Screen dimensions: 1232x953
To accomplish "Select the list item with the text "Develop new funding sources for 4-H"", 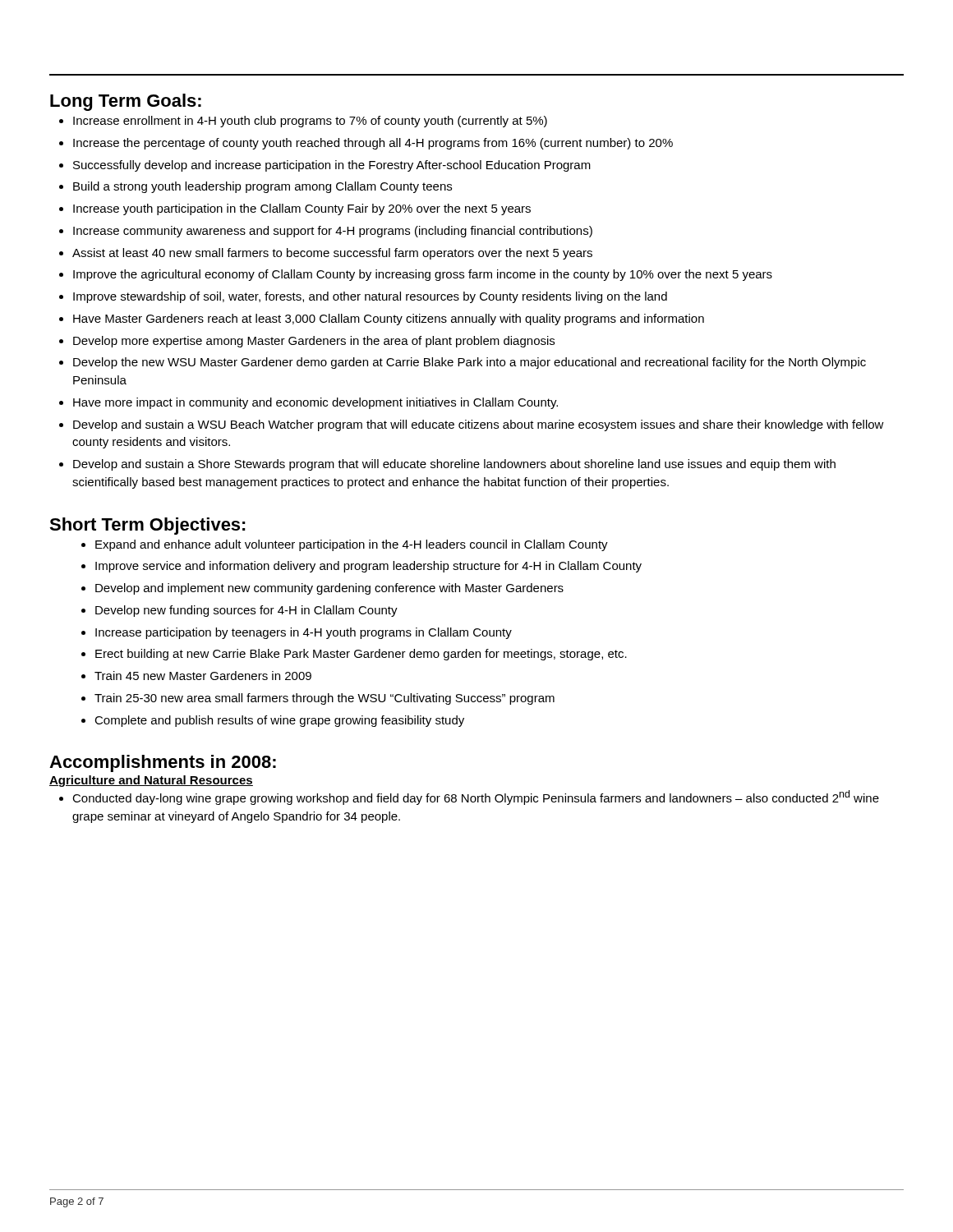I will [x=246, y=610].
